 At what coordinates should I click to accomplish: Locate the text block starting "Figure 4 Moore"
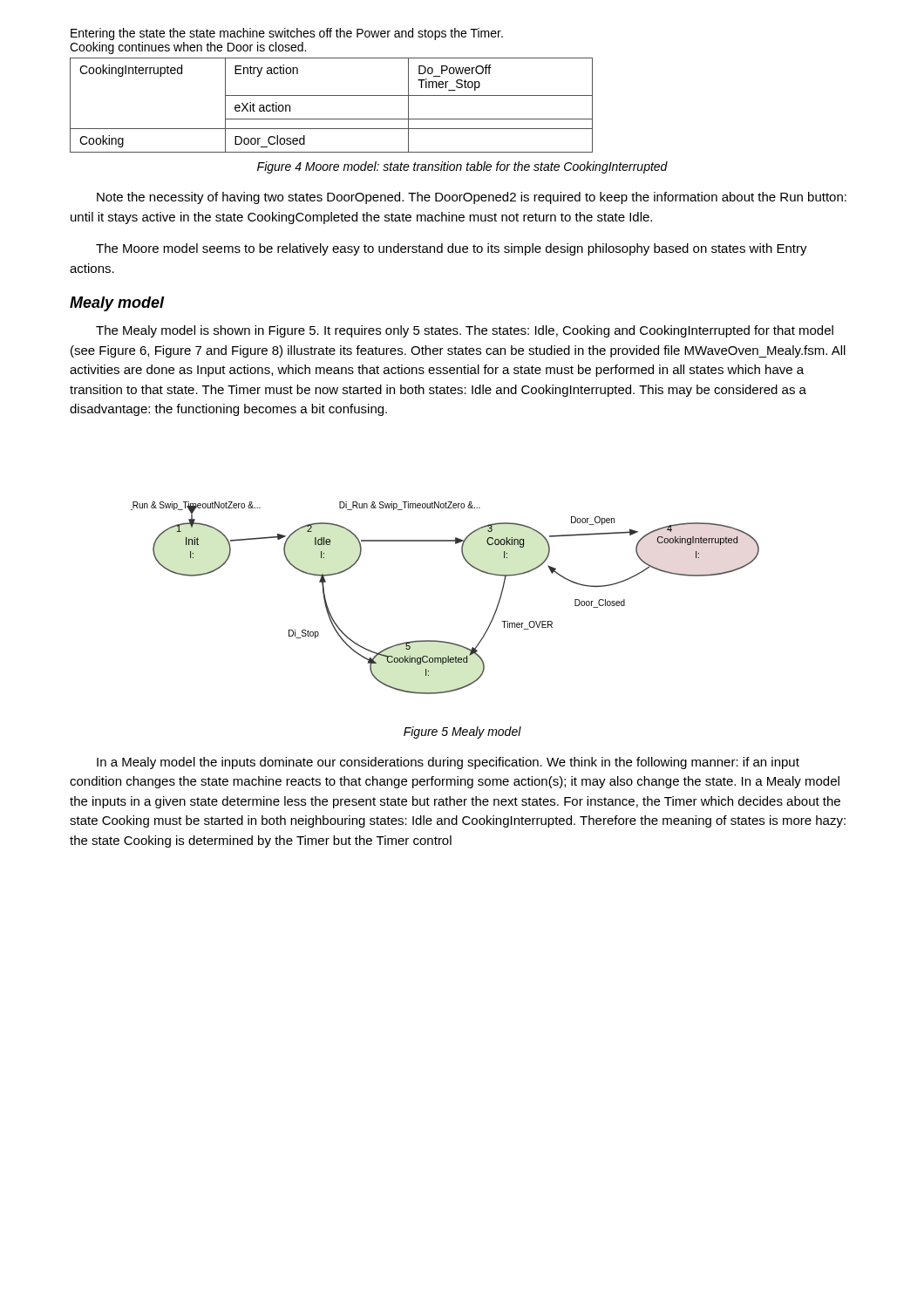coord(462,167)
